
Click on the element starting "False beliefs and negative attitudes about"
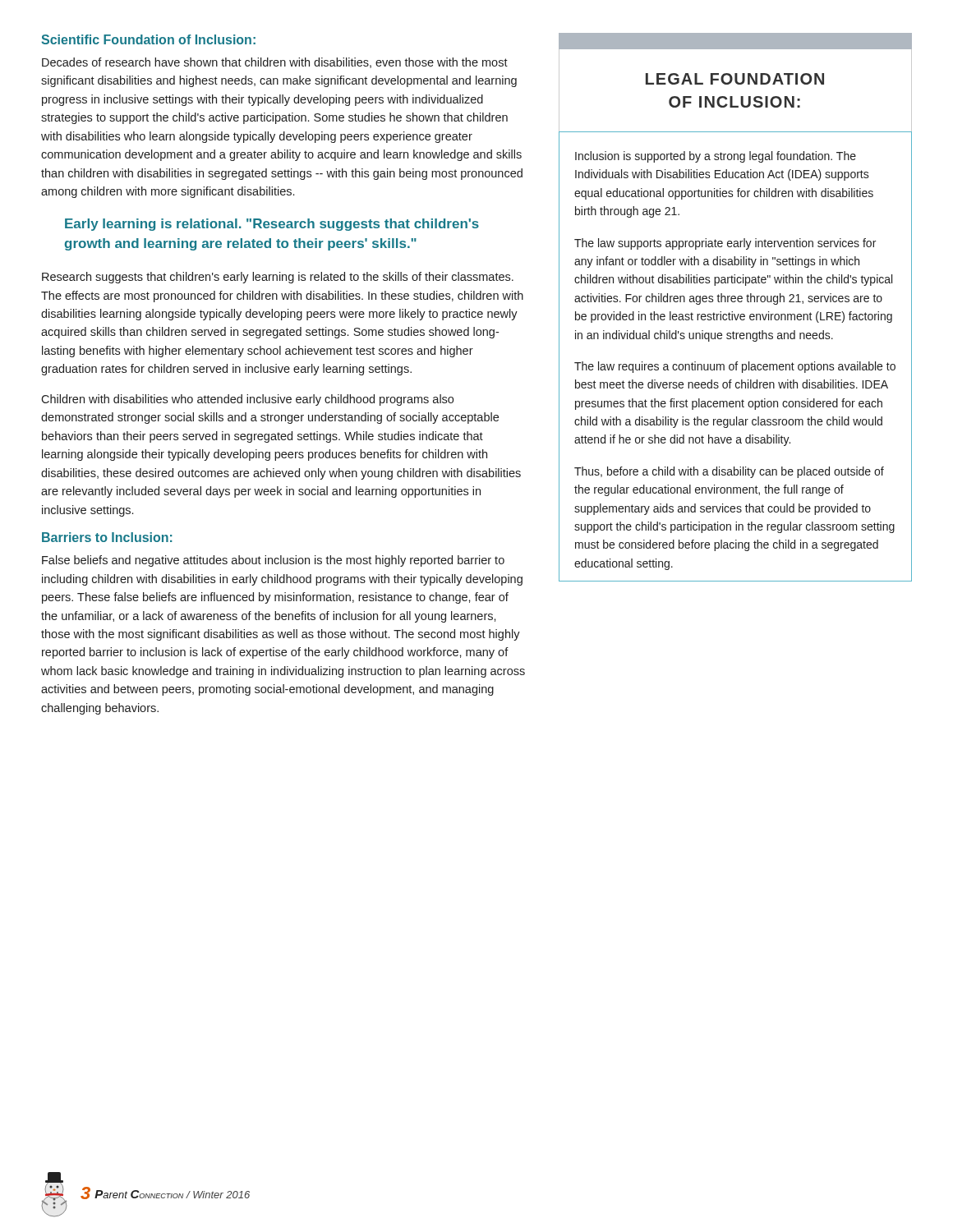tap(283, 634)
